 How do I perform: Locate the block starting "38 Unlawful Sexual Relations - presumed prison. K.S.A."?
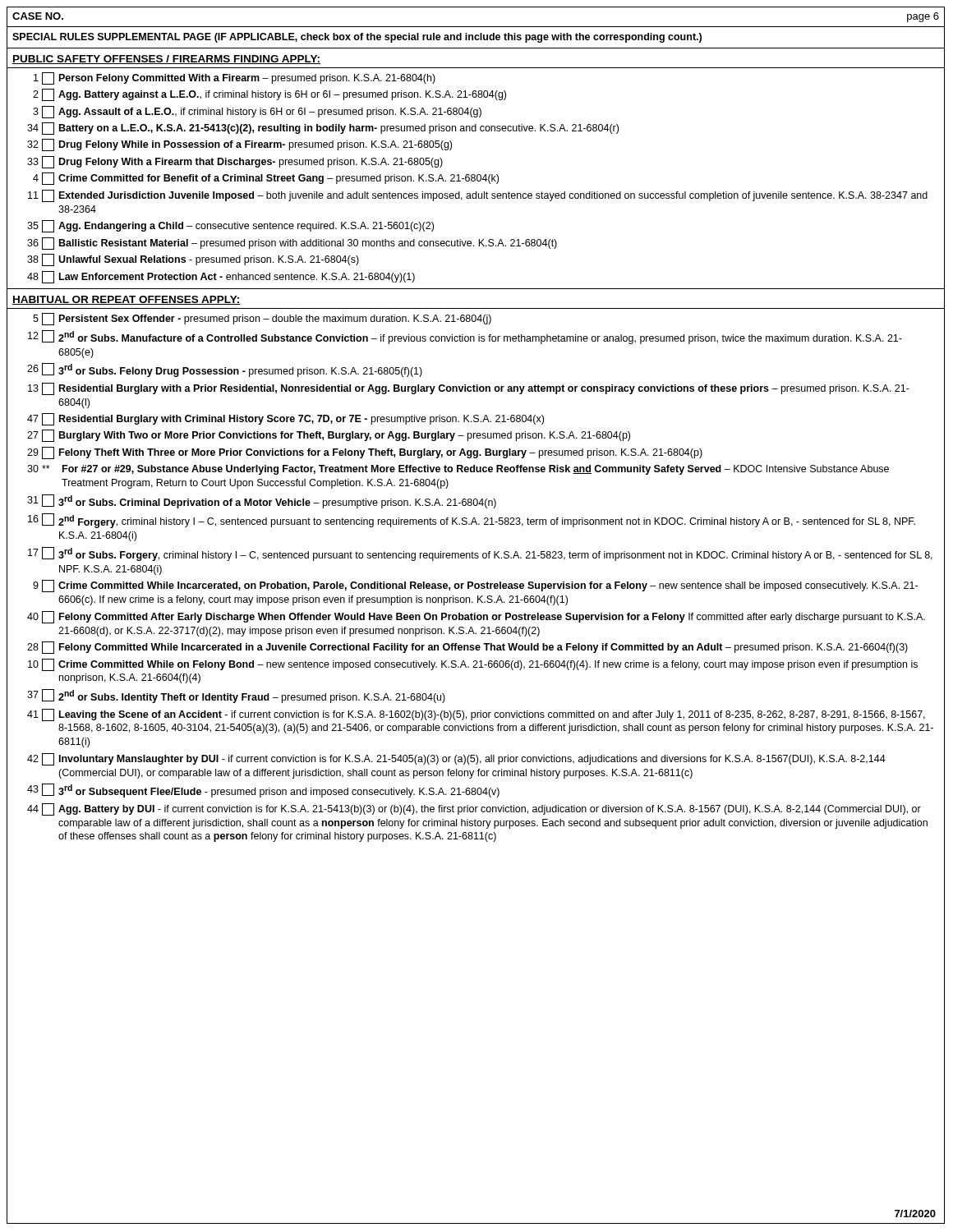[193, 260]
